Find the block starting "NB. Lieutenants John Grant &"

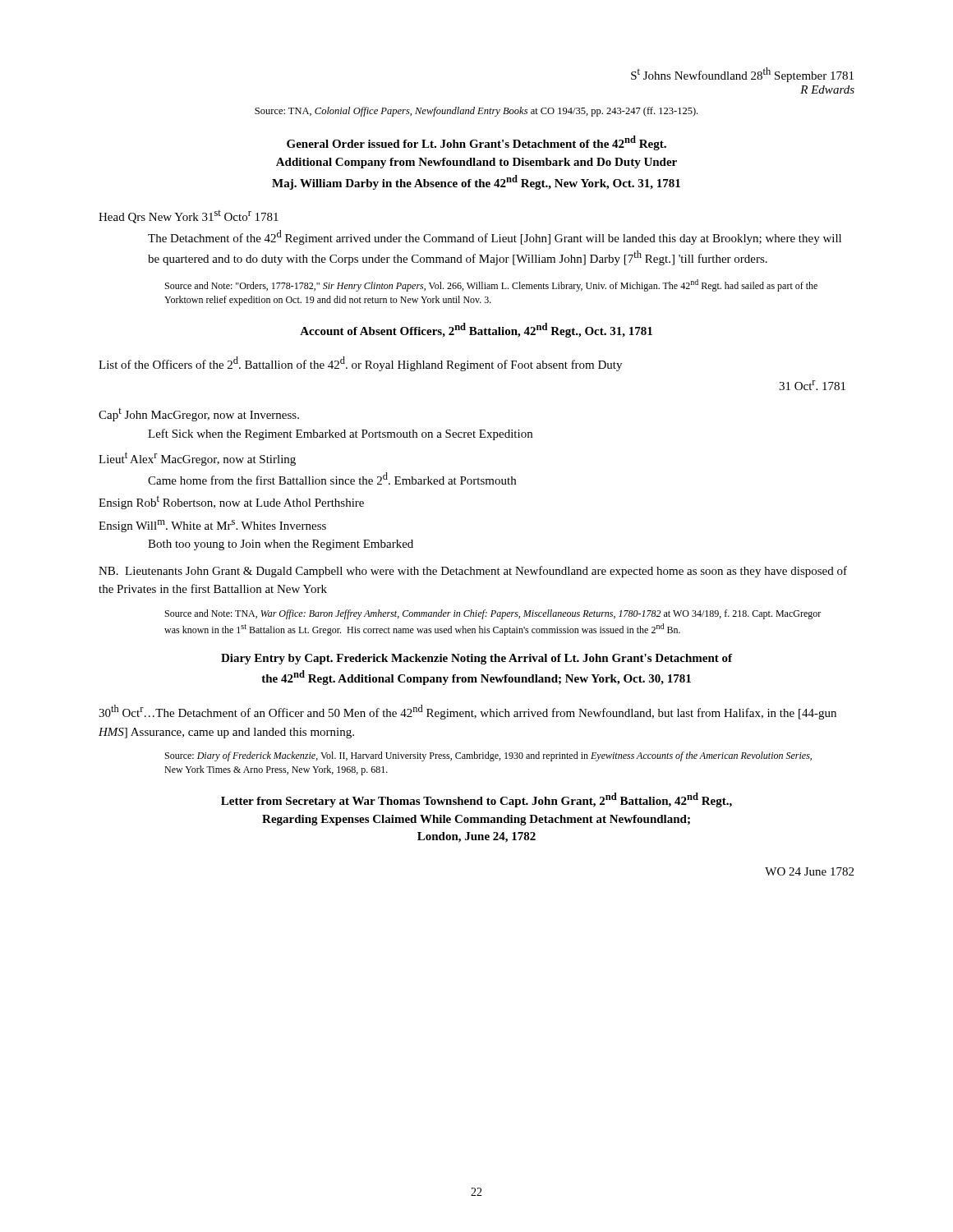pos(473,580)
